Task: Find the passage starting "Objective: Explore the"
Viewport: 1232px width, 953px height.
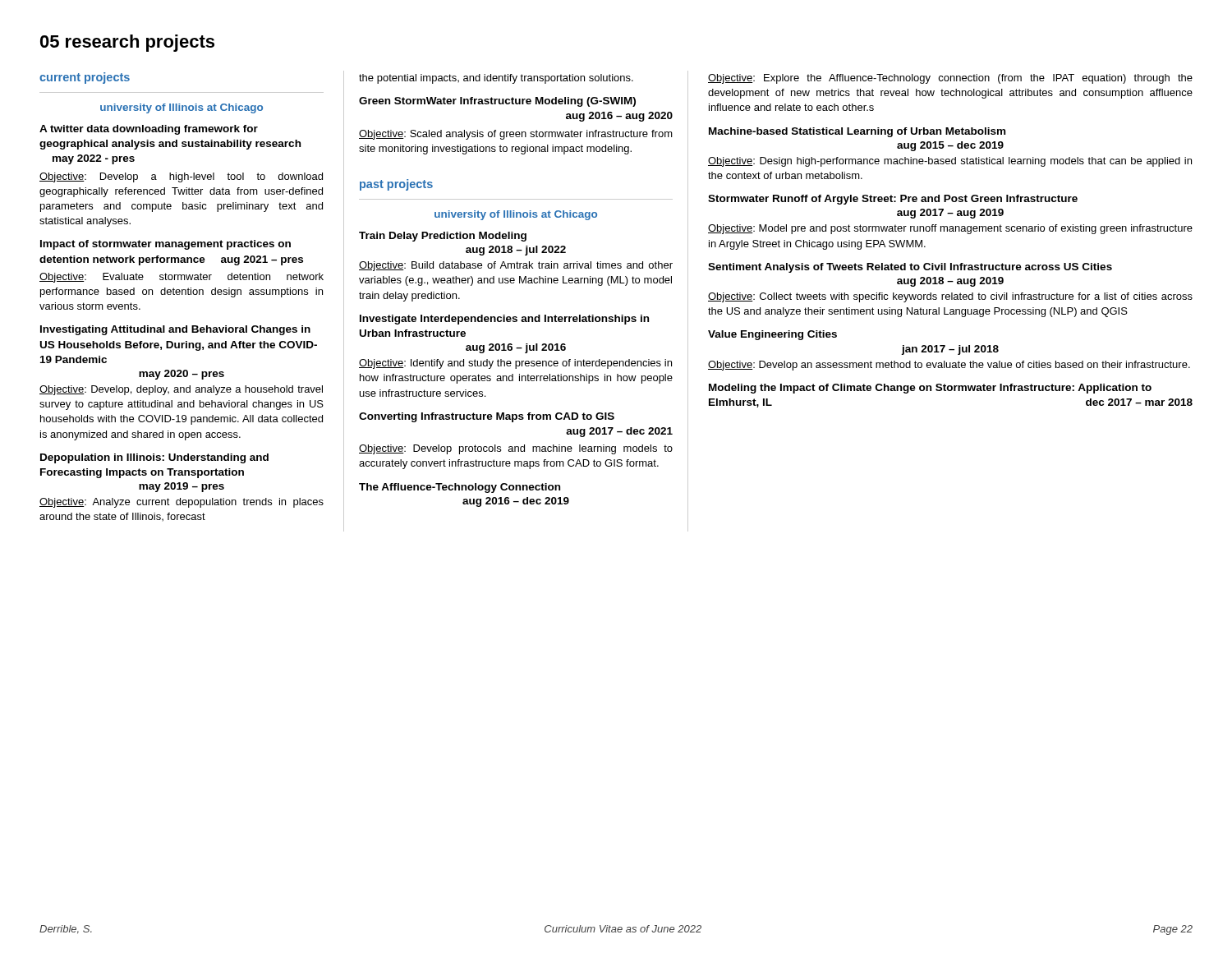Action: pos(950,93)
